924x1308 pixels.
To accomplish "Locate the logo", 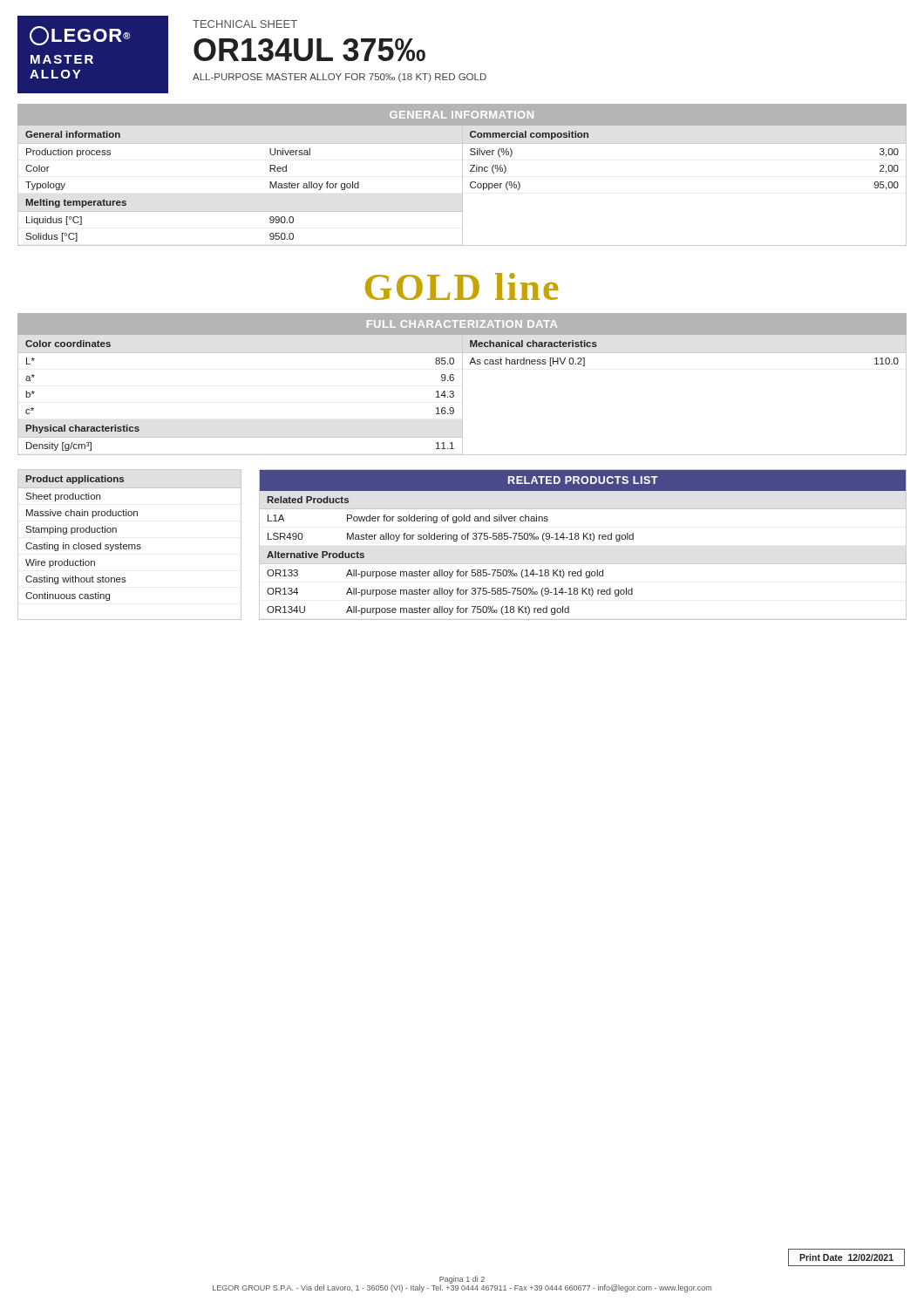I will 93,54.
